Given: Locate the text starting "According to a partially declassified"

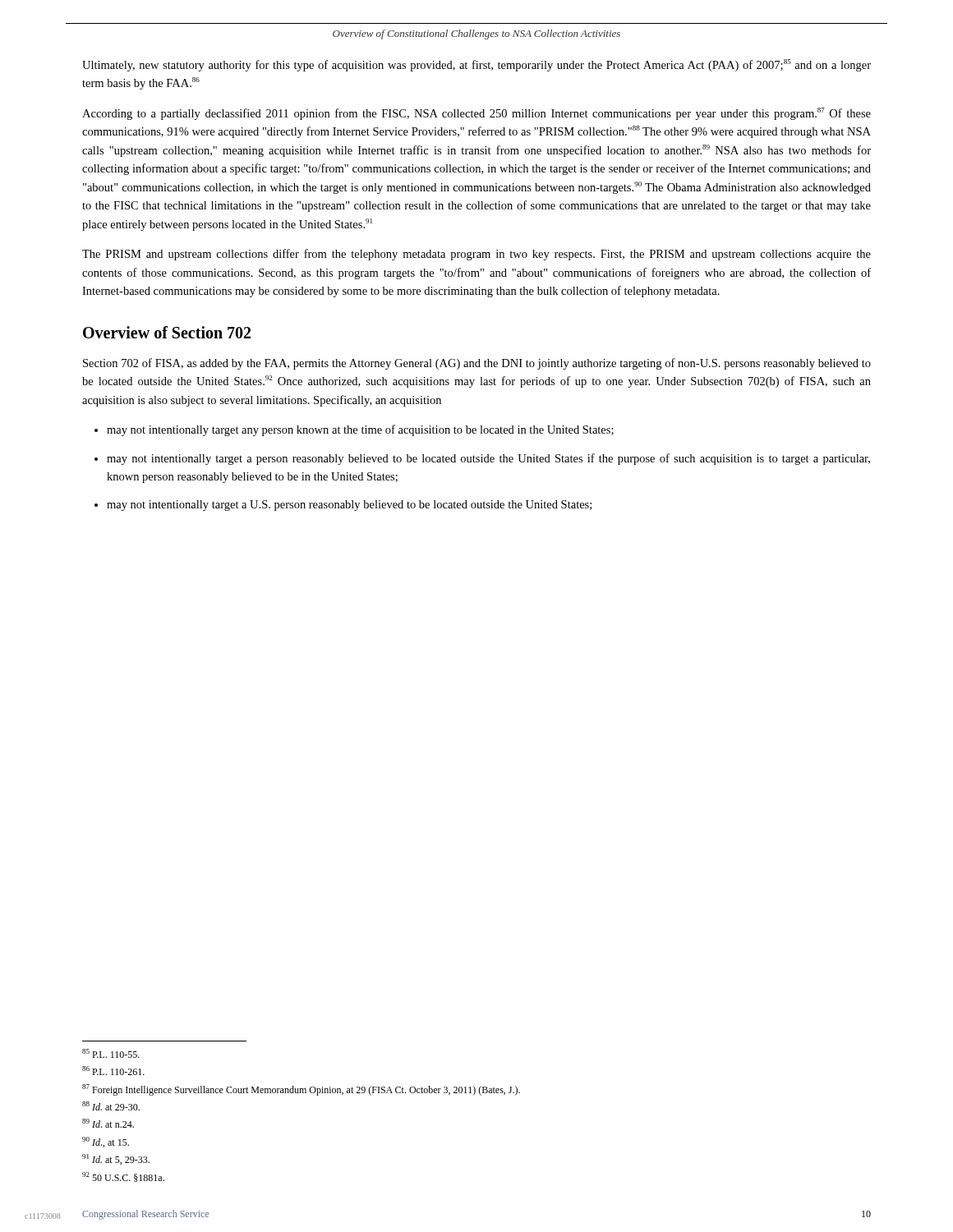Looking at the screenshot, I should (476, 168).
